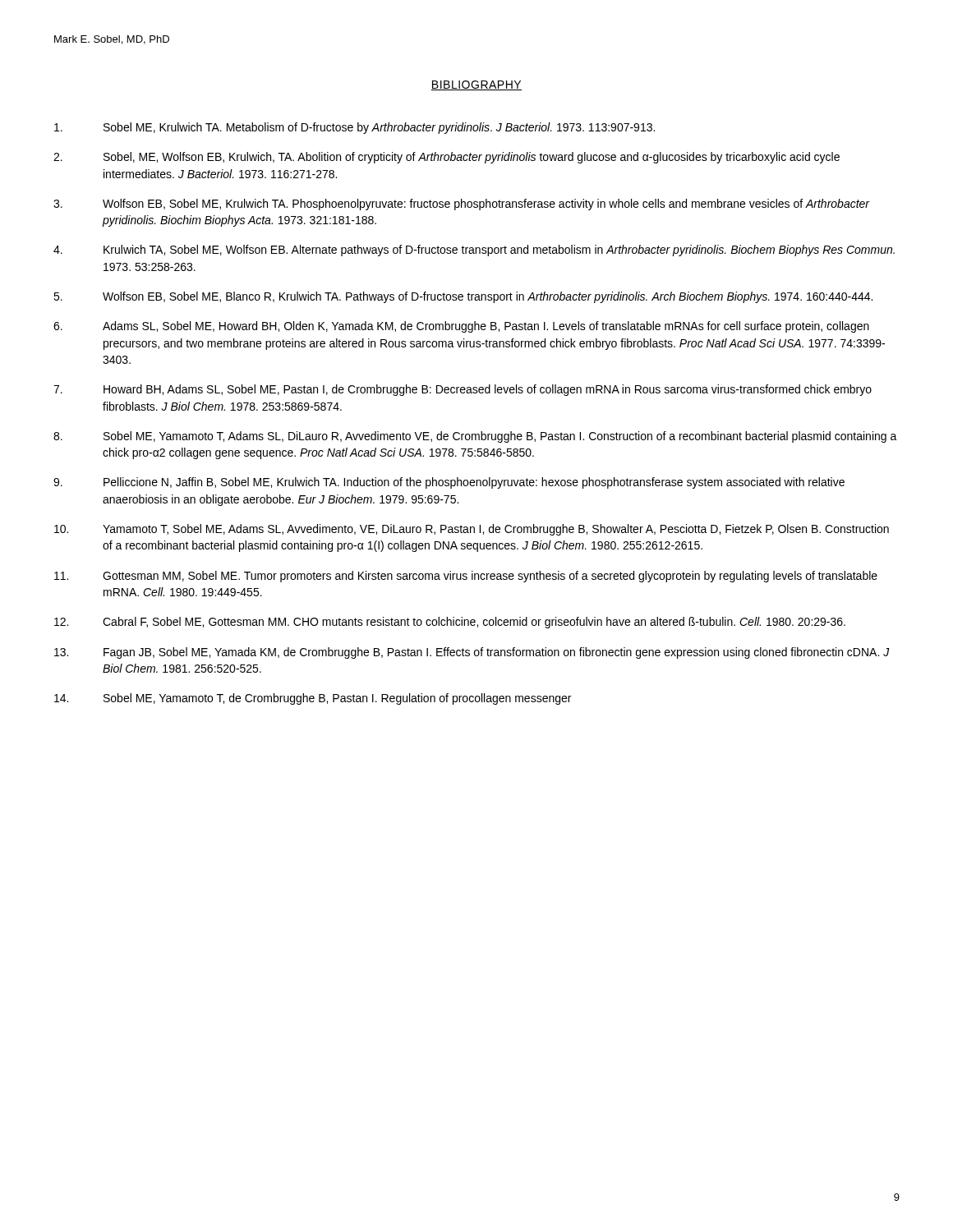Click on the element starting "2. Sobel, ME, Wolfson EB,"
The width and height of the screenshot is (953, 1232).
pos(476,166)
